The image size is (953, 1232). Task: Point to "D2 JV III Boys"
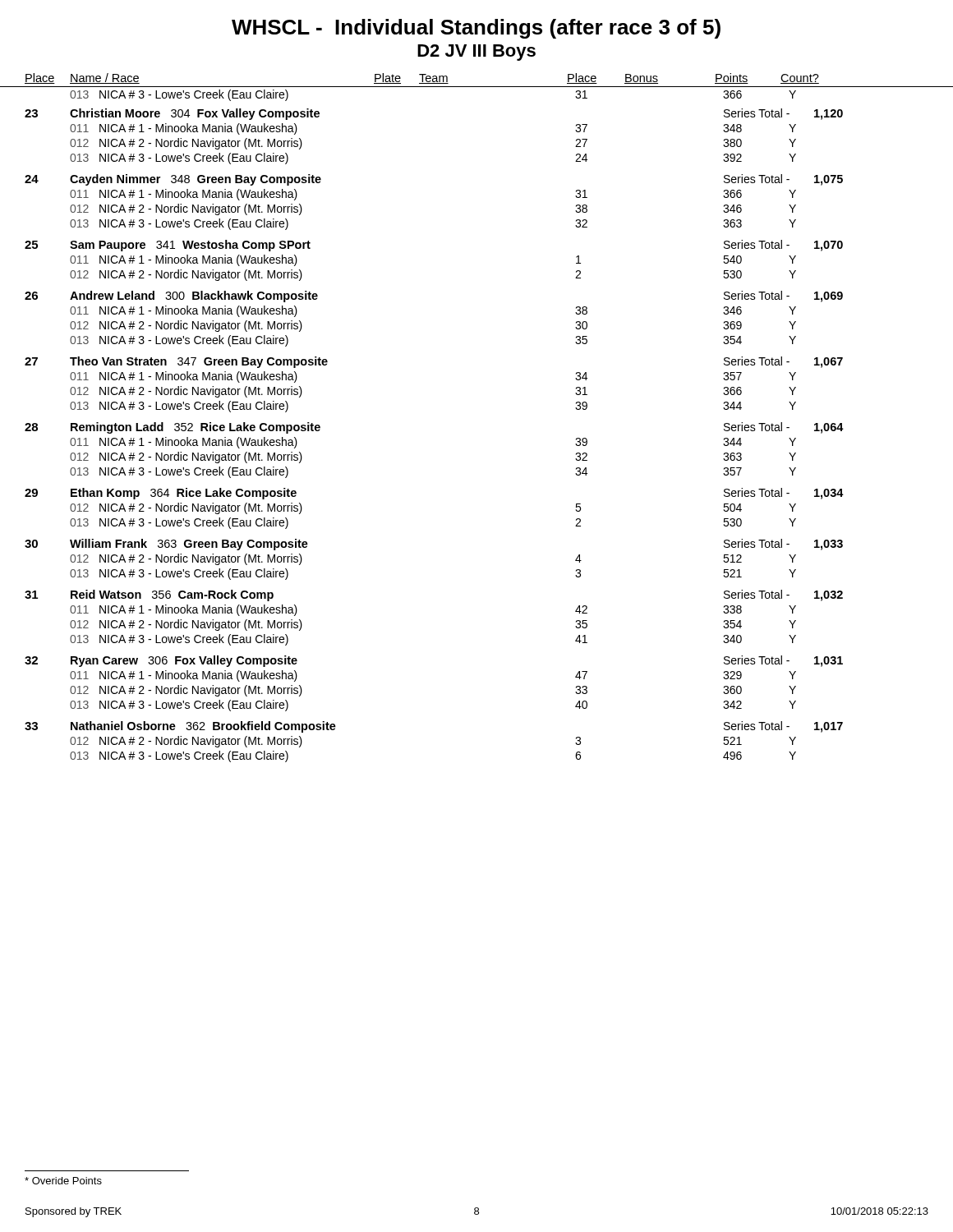click(476, 51)
